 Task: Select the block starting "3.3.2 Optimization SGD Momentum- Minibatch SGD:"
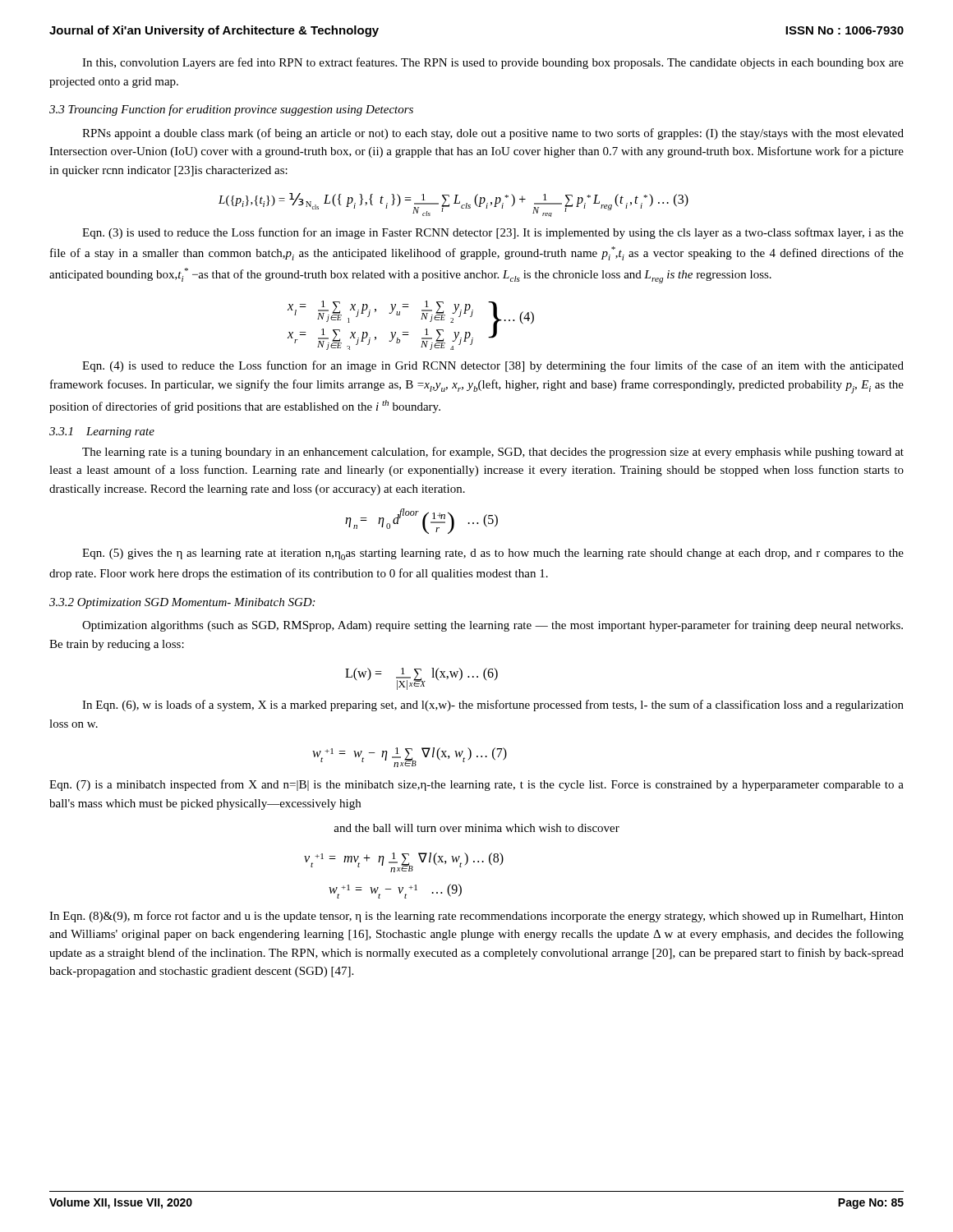[182, 603]
